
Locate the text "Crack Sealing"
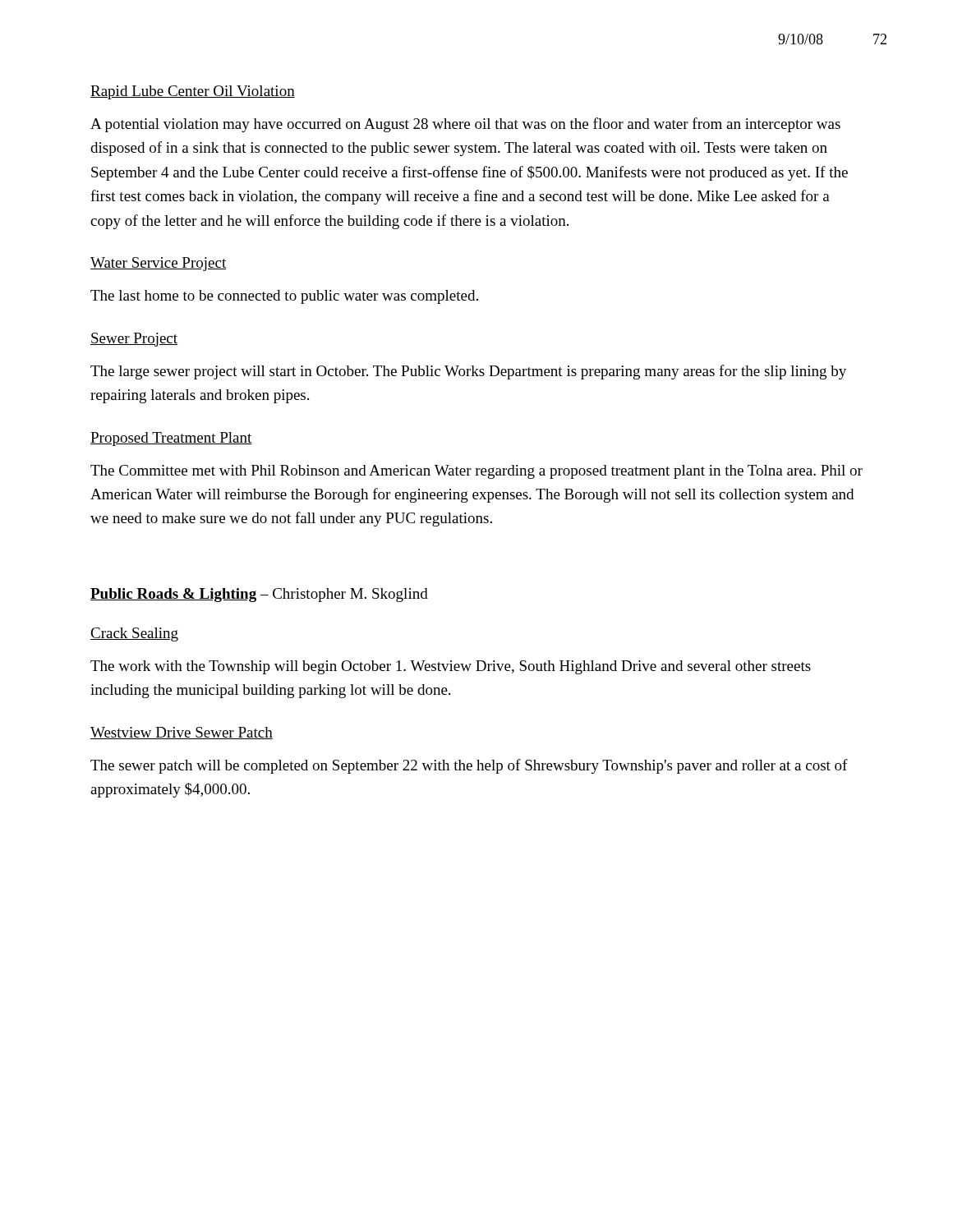click(134, 634)
